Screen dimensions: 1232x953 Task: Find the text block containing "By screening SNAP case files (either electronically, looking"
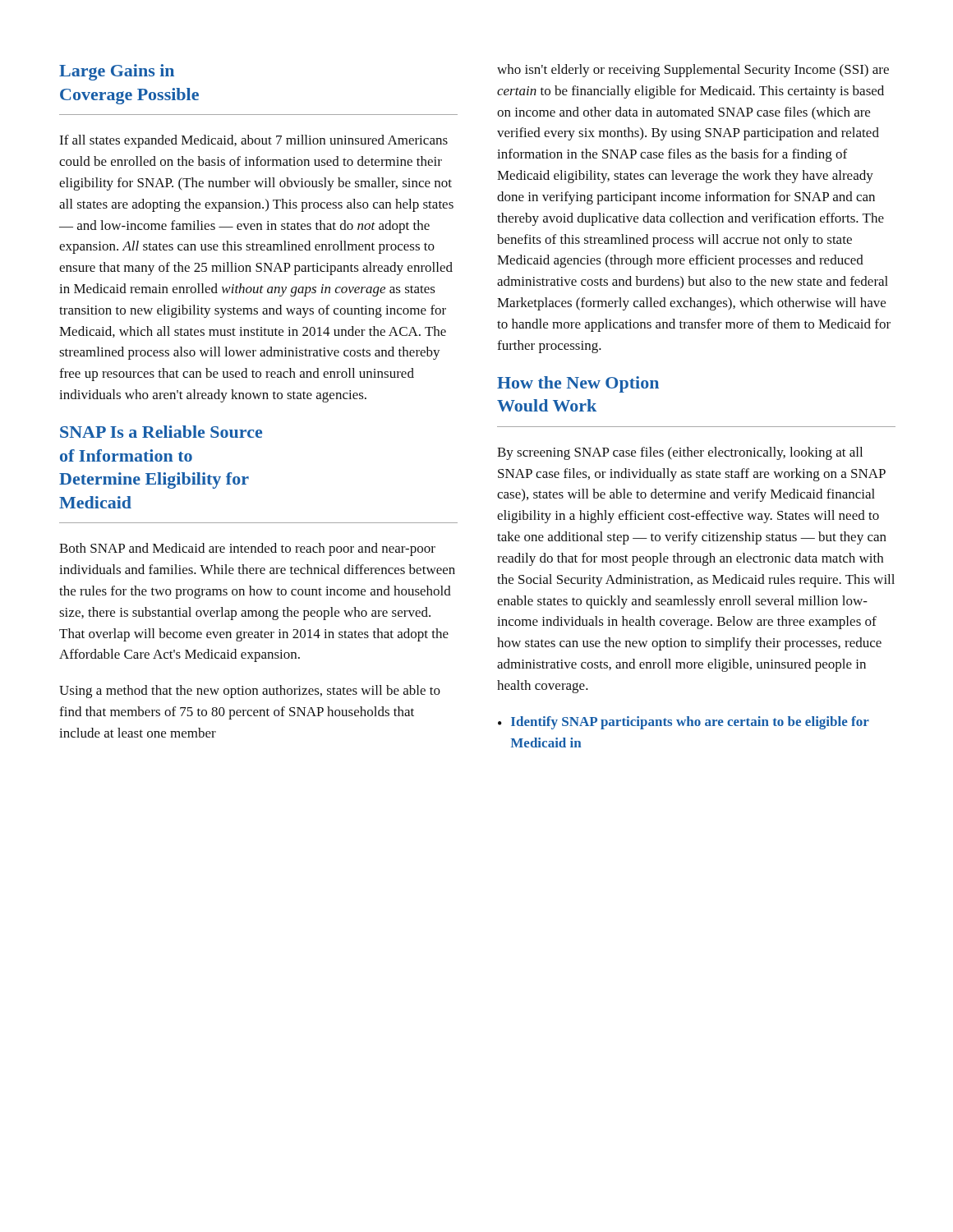tap(696, 569)
